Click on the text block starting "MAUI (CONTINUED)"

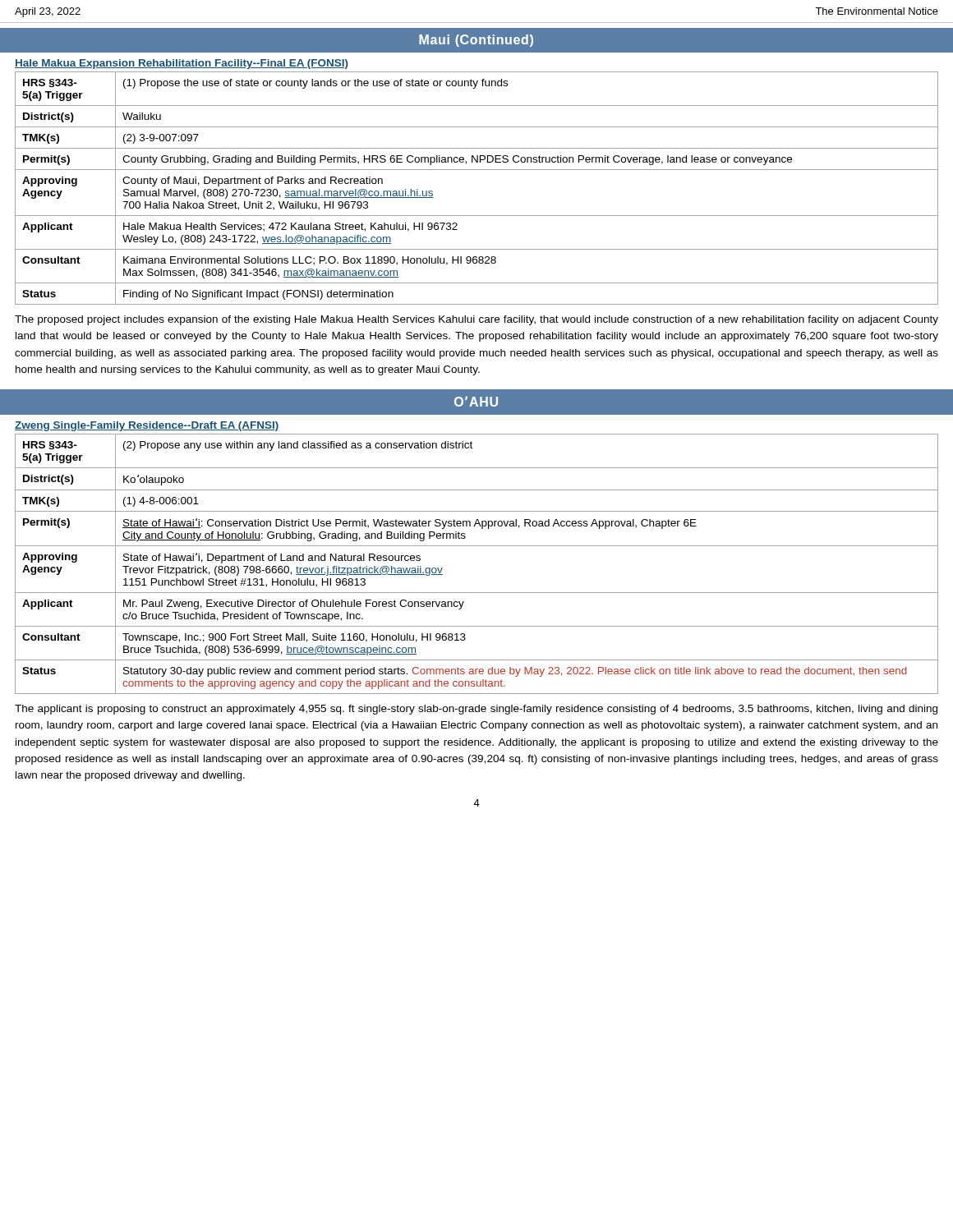click(476, 40)
